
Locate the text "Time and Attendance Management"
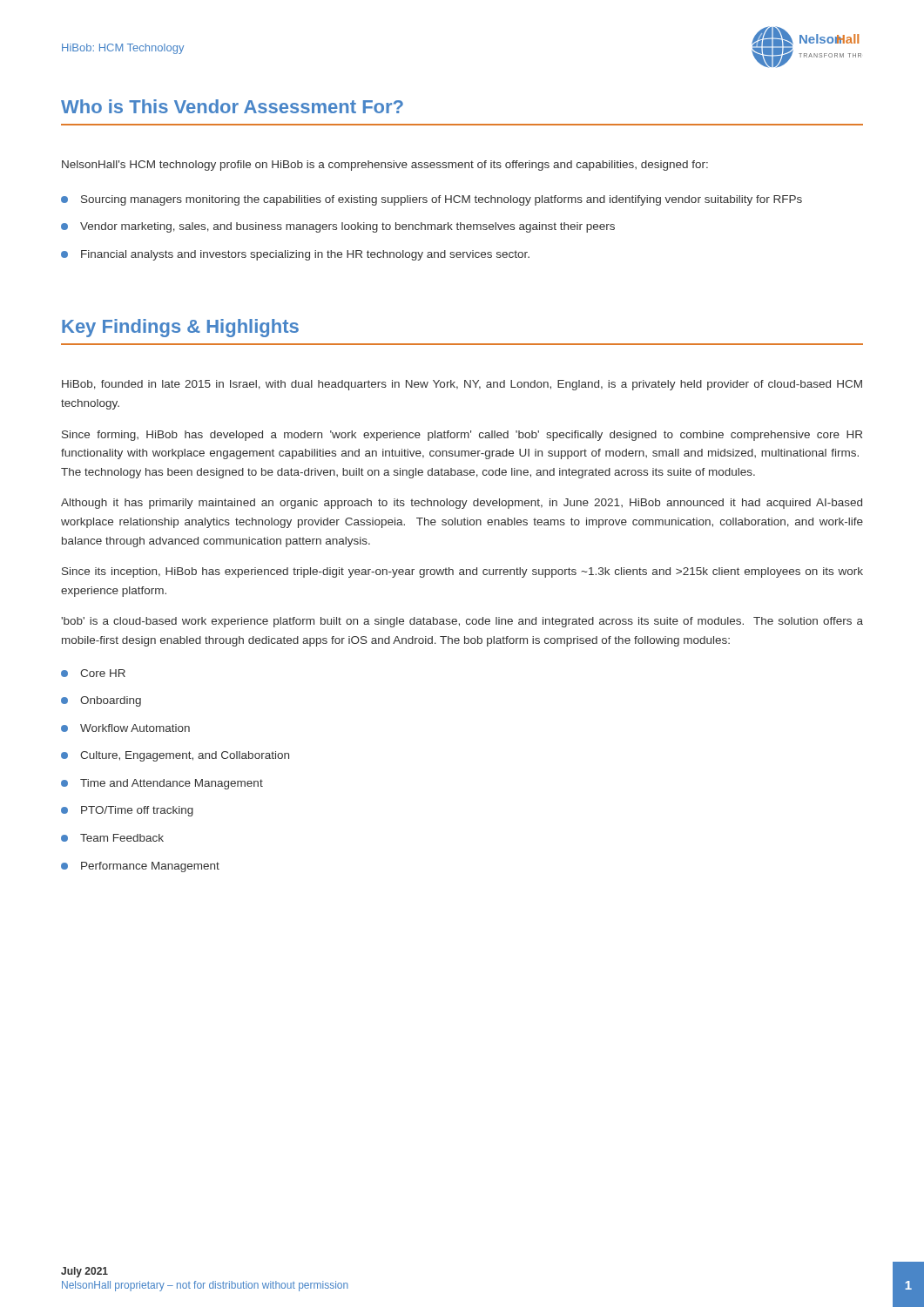(162, 784)
